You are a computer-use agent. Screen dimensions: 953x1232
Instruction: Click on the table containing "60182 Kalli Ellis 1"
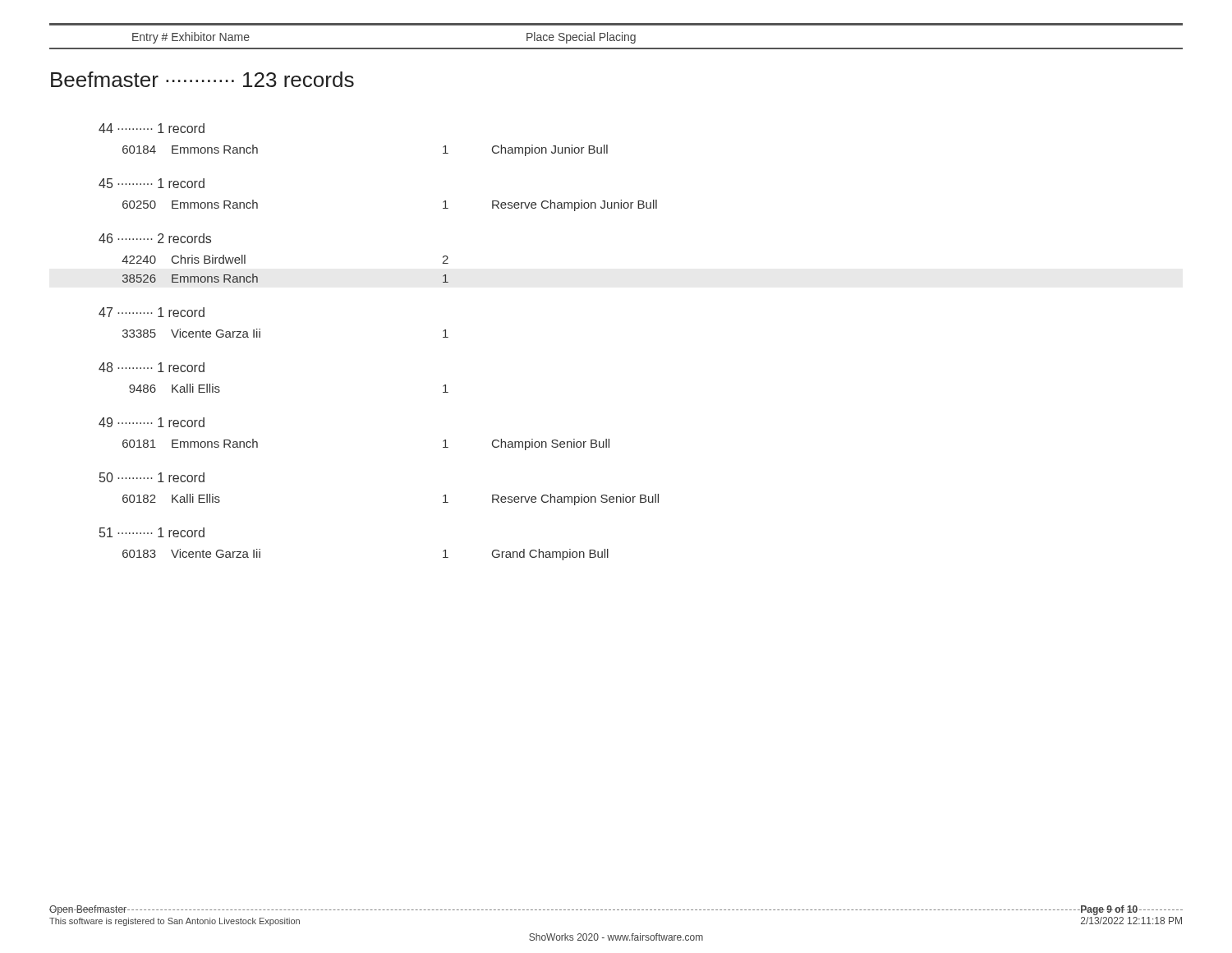click(x=616, y=498)
